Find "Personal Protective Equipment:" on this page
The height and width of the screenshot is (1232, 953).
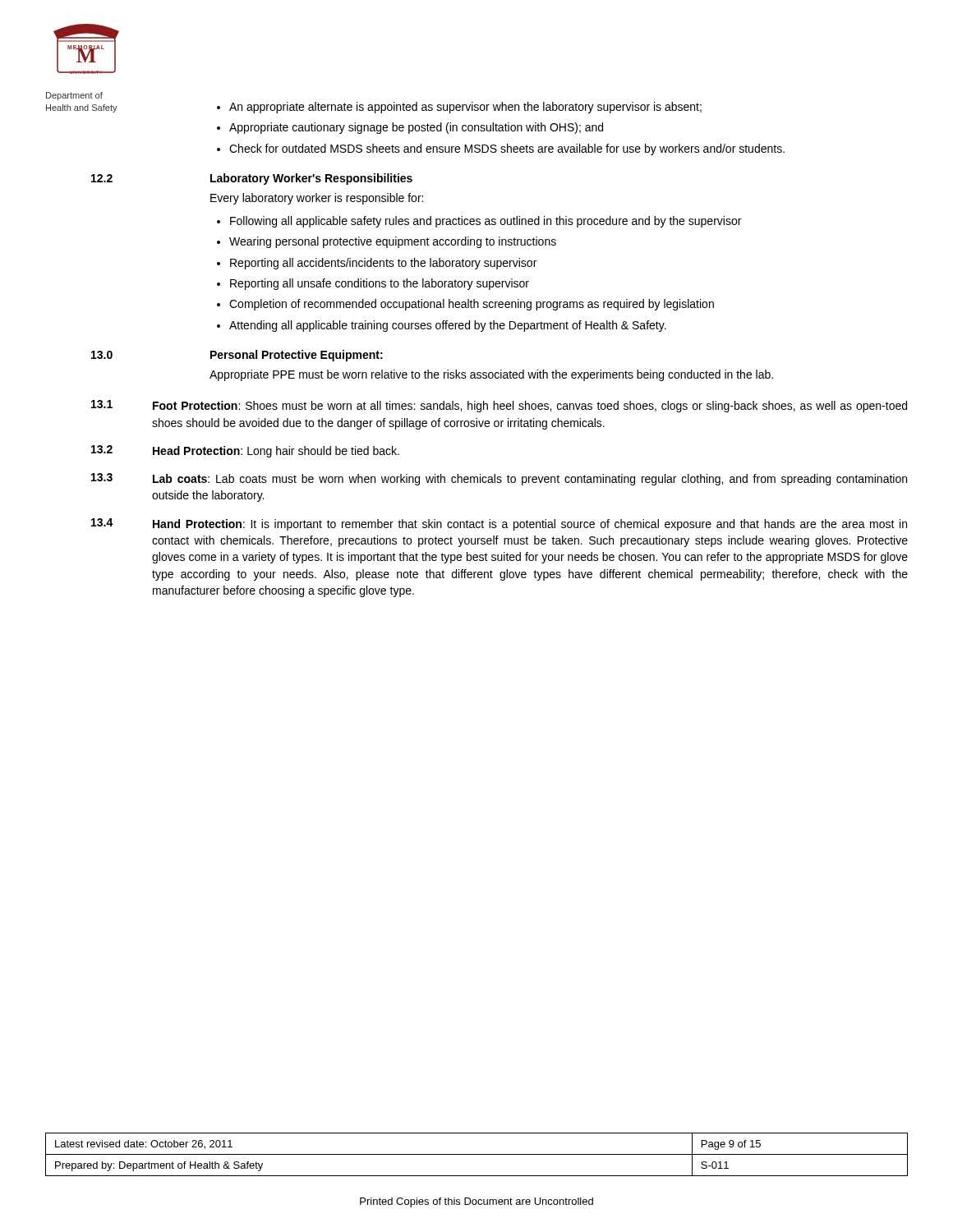[296, 355]
